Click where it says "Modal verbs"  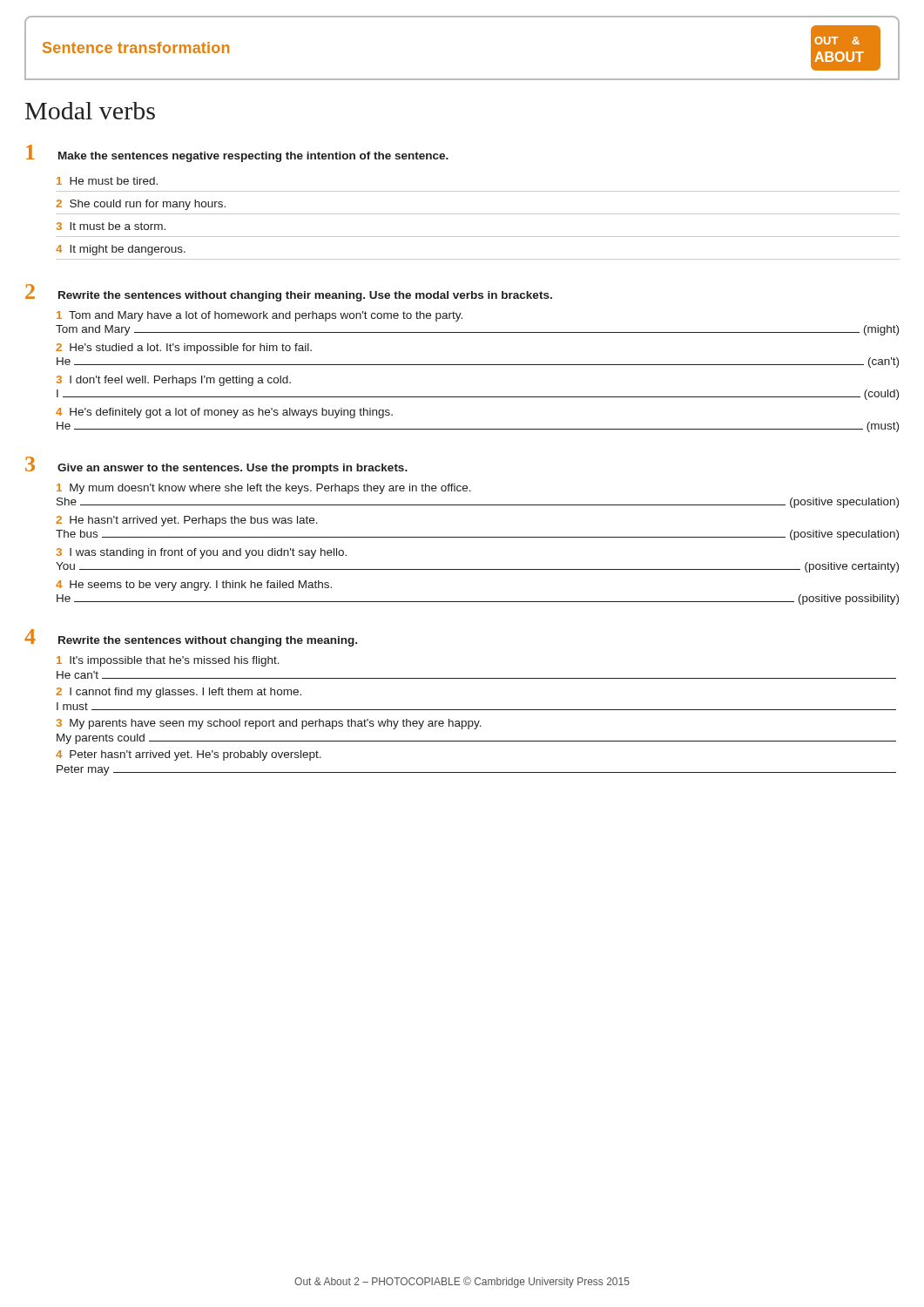click(90, 110)
